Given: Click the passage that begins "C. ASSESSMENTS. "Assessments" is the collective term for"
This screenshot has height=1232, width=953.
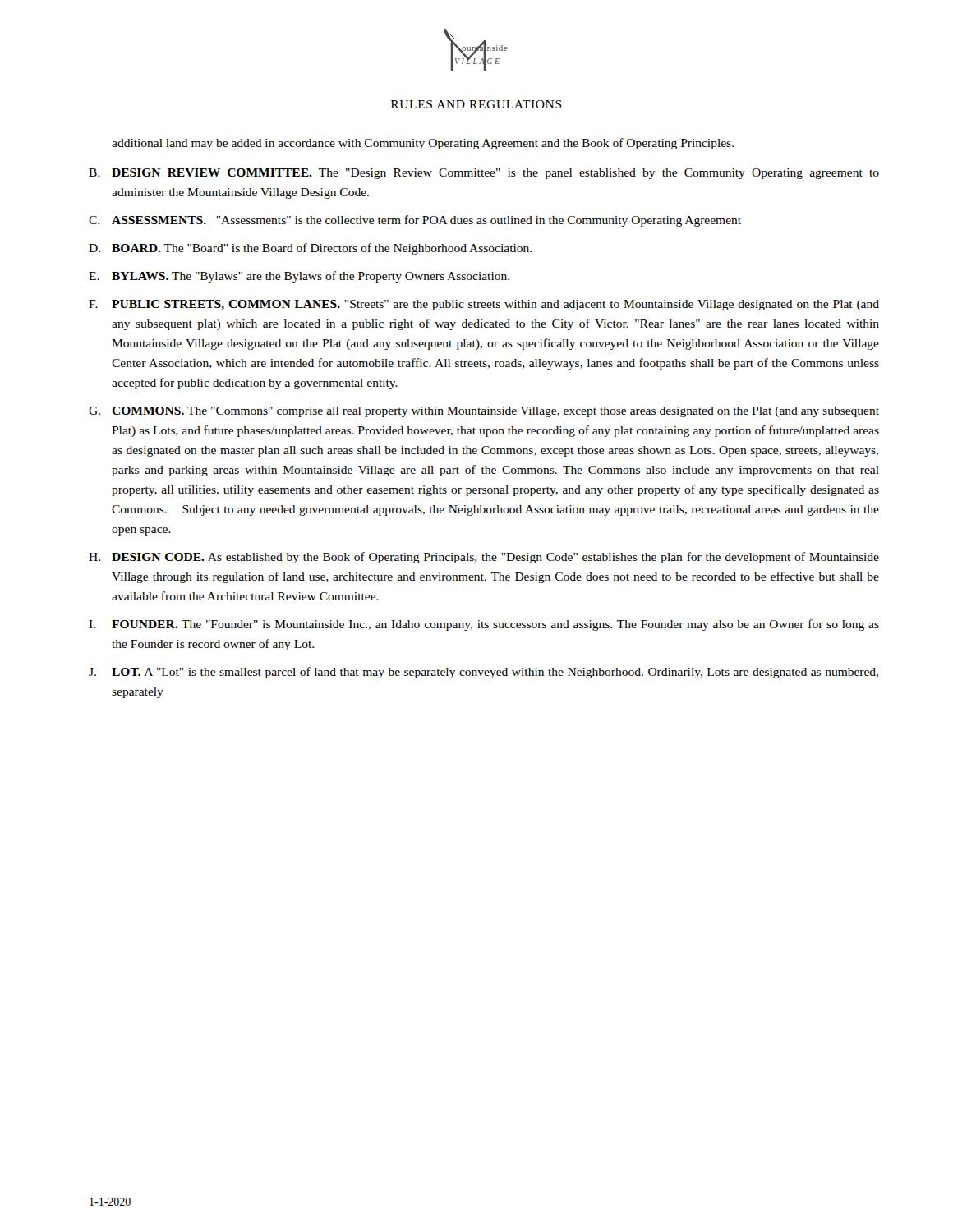Looking at the screenshot, I should tap(484, 220).
